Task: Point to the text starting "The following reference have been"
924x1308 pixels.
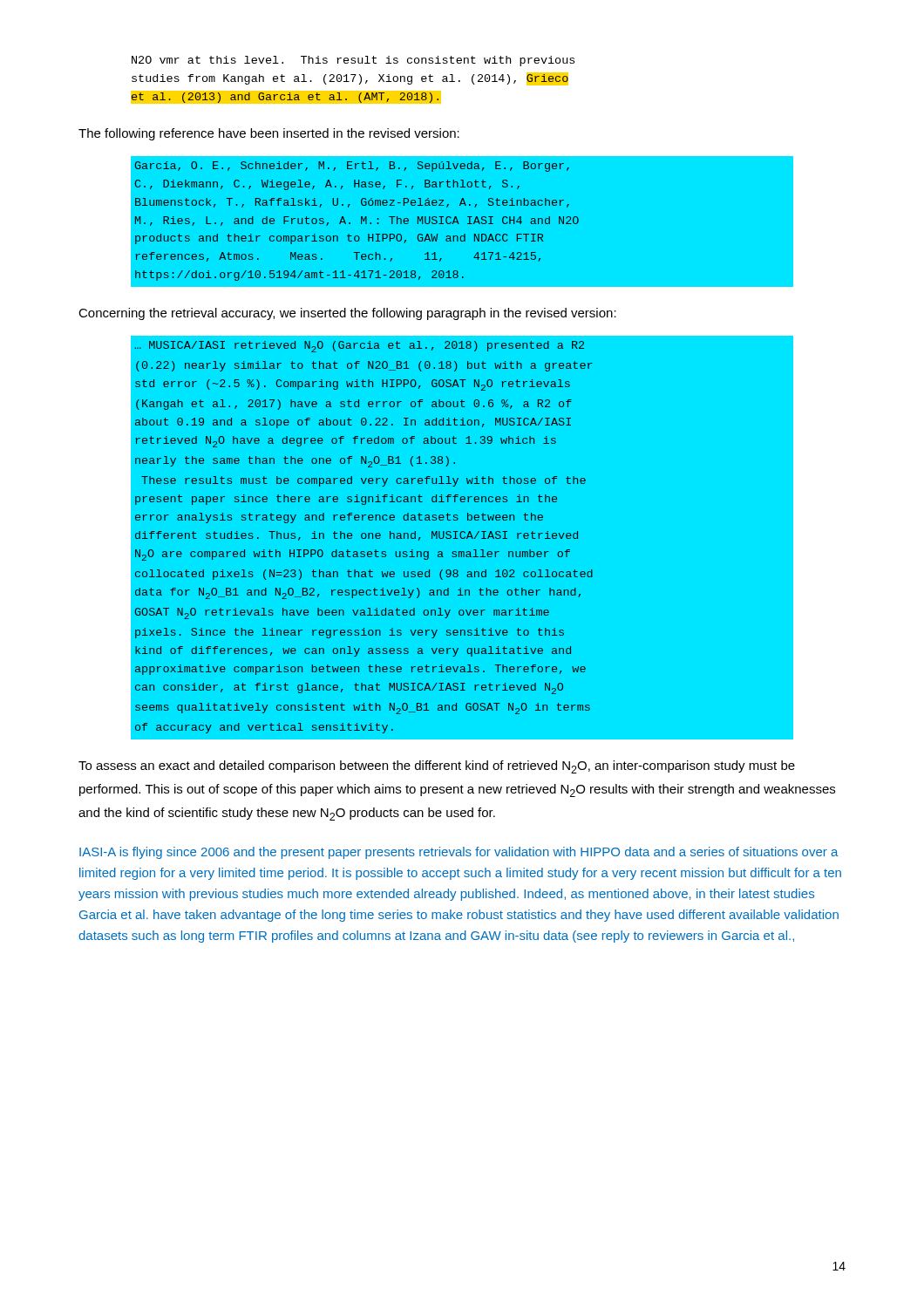Action: [269, 133]
